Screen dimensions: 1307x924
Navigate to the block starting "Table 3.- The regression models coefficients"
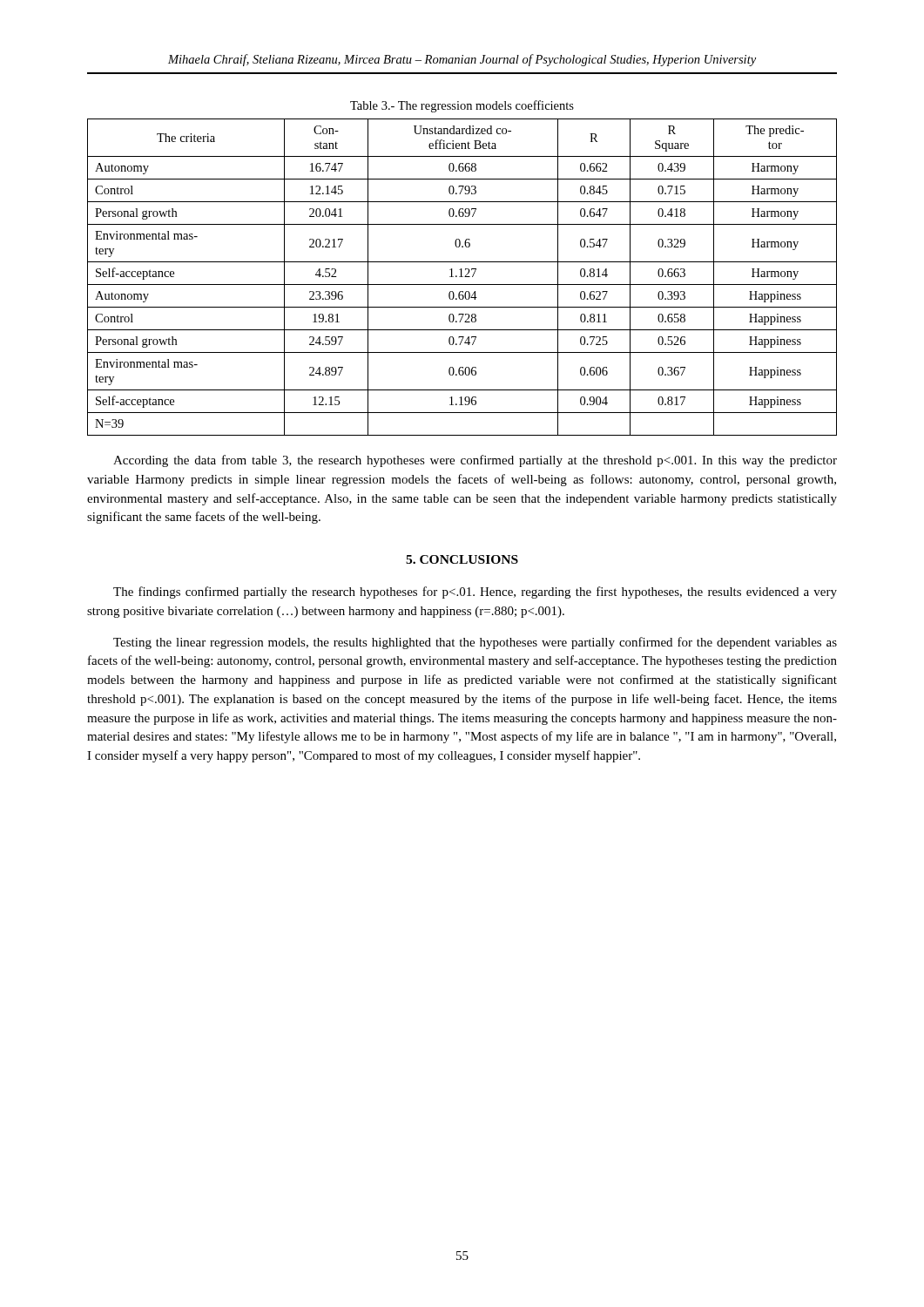point(462,105)
